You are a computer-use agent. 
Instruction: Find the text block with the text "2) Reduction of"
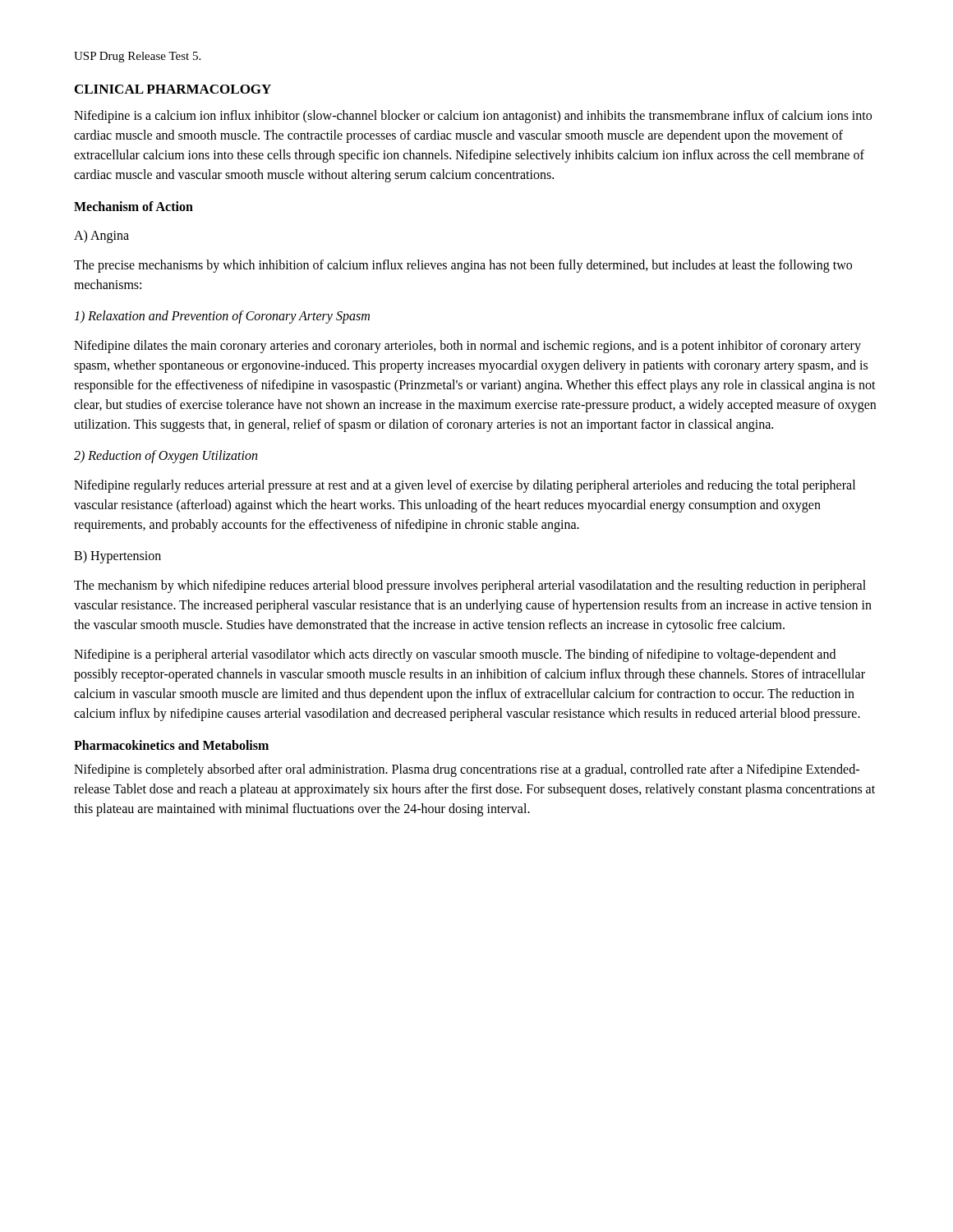[166, 457]
